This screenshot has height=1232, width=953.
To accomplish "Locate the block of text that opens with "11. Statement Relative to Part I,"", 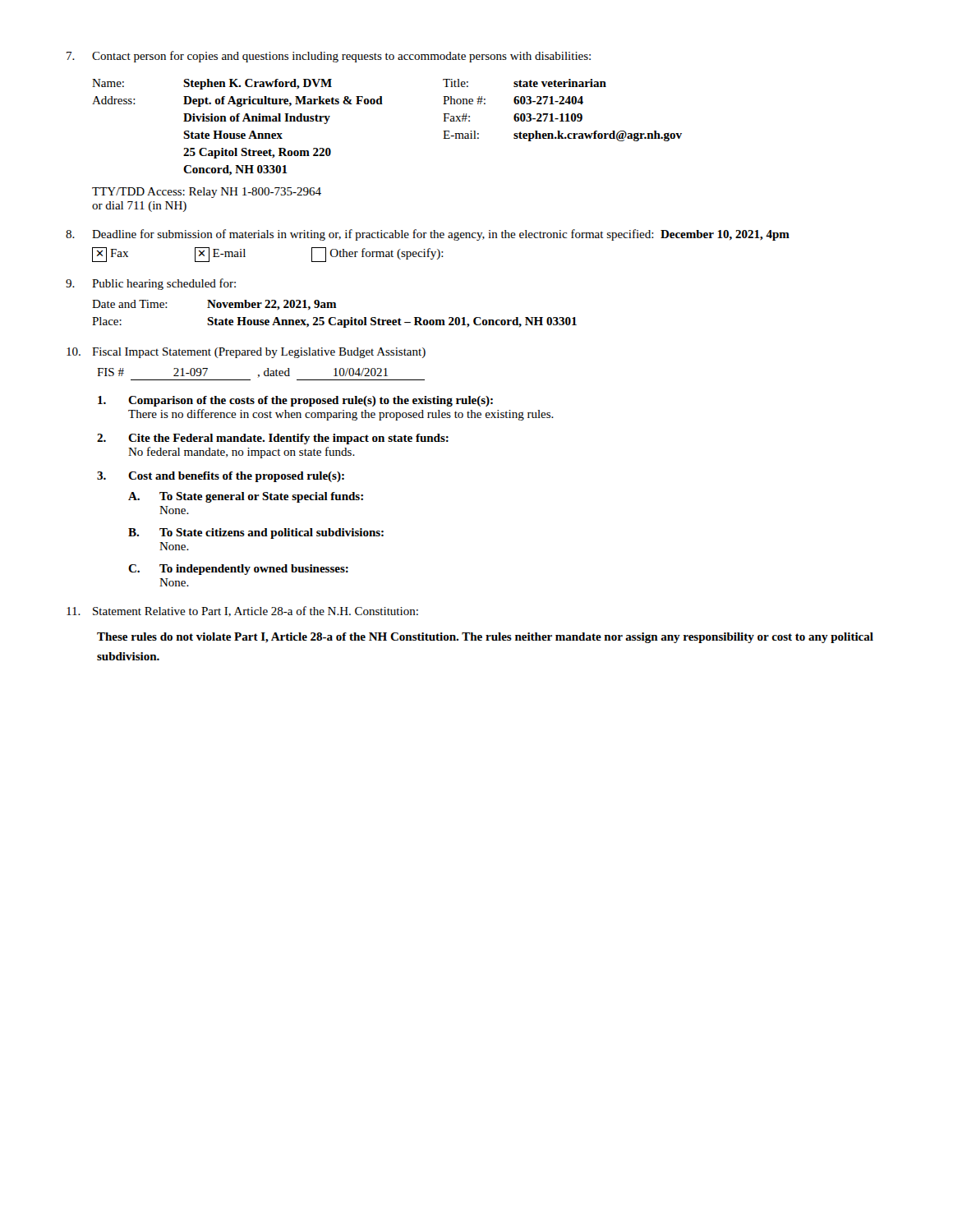I will tap(242, 611).
